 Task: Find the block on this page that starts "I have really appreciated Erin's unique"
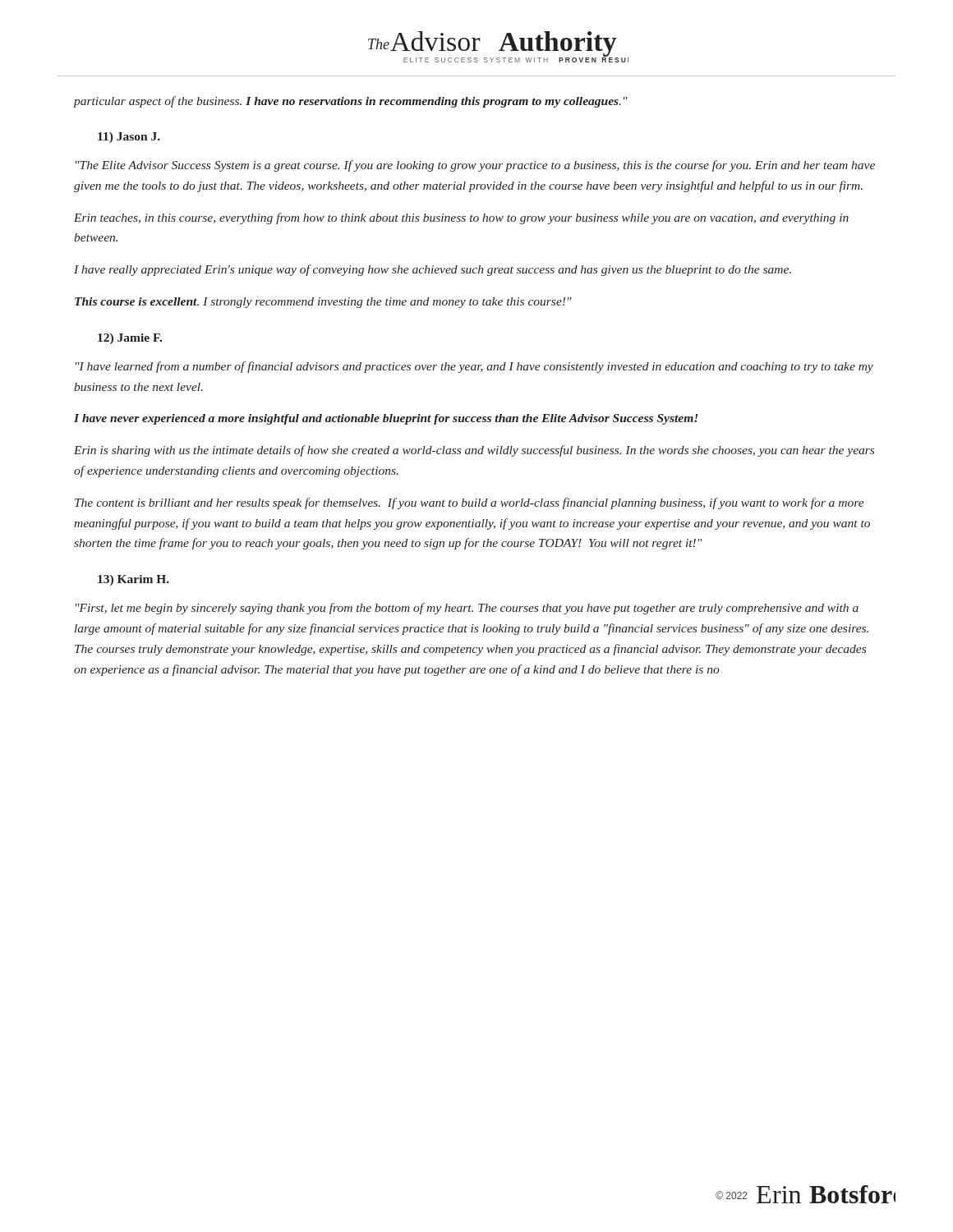(433, 269)
